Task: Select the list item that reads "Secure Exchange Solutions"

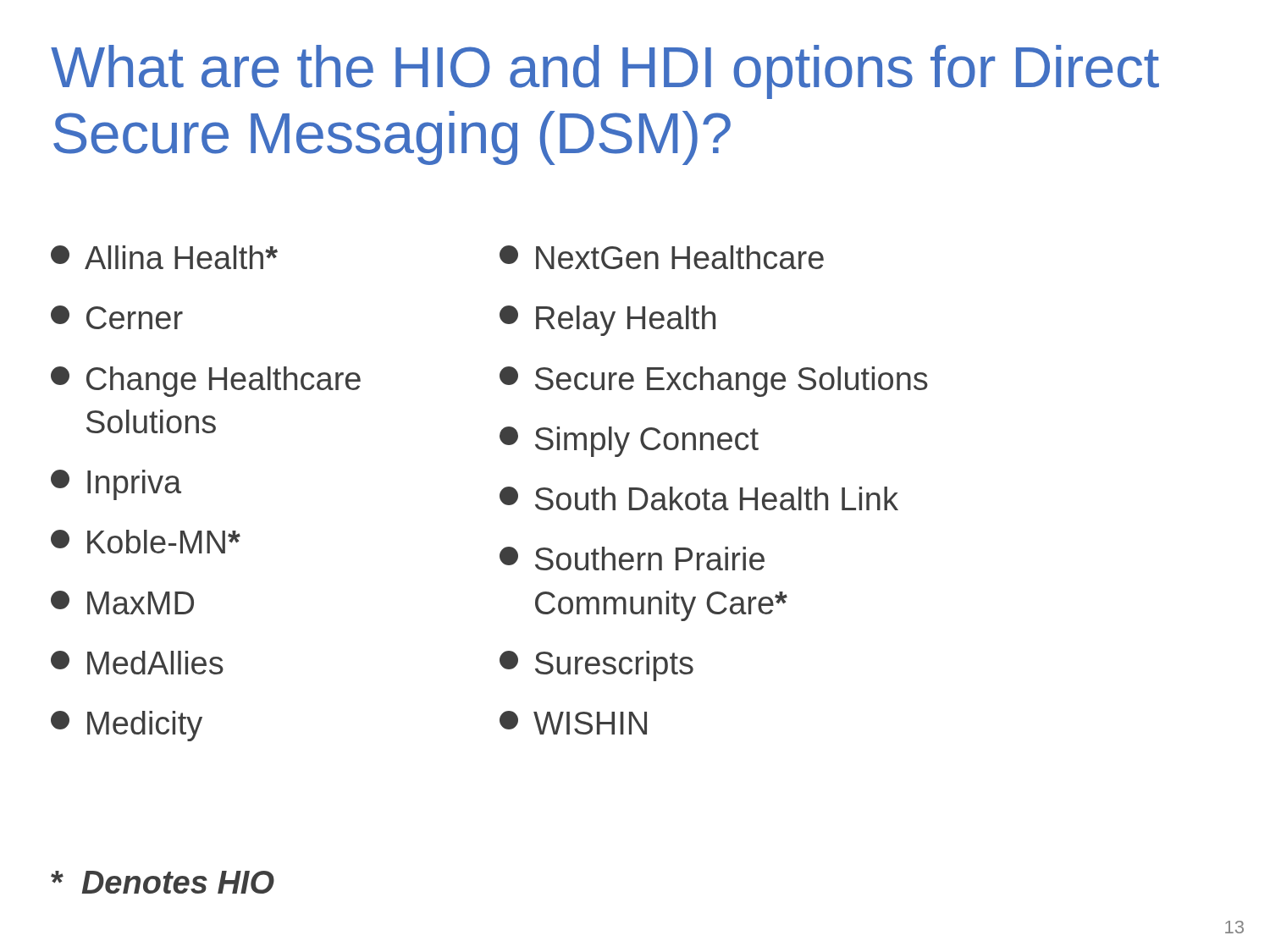Action: [714, 379]
